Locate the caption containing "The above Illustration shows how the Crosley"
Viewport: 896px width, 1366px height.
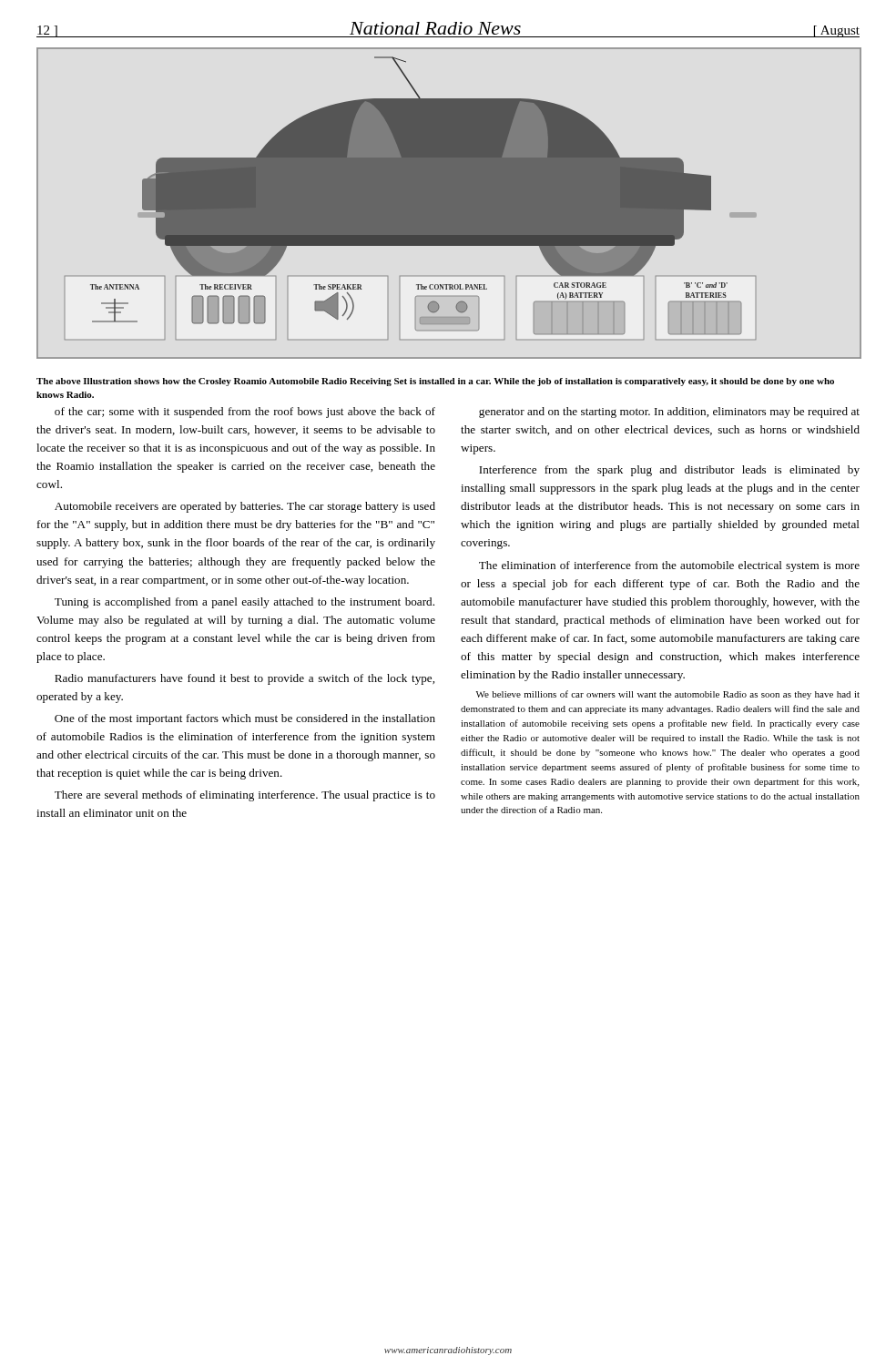pos(448,388)
